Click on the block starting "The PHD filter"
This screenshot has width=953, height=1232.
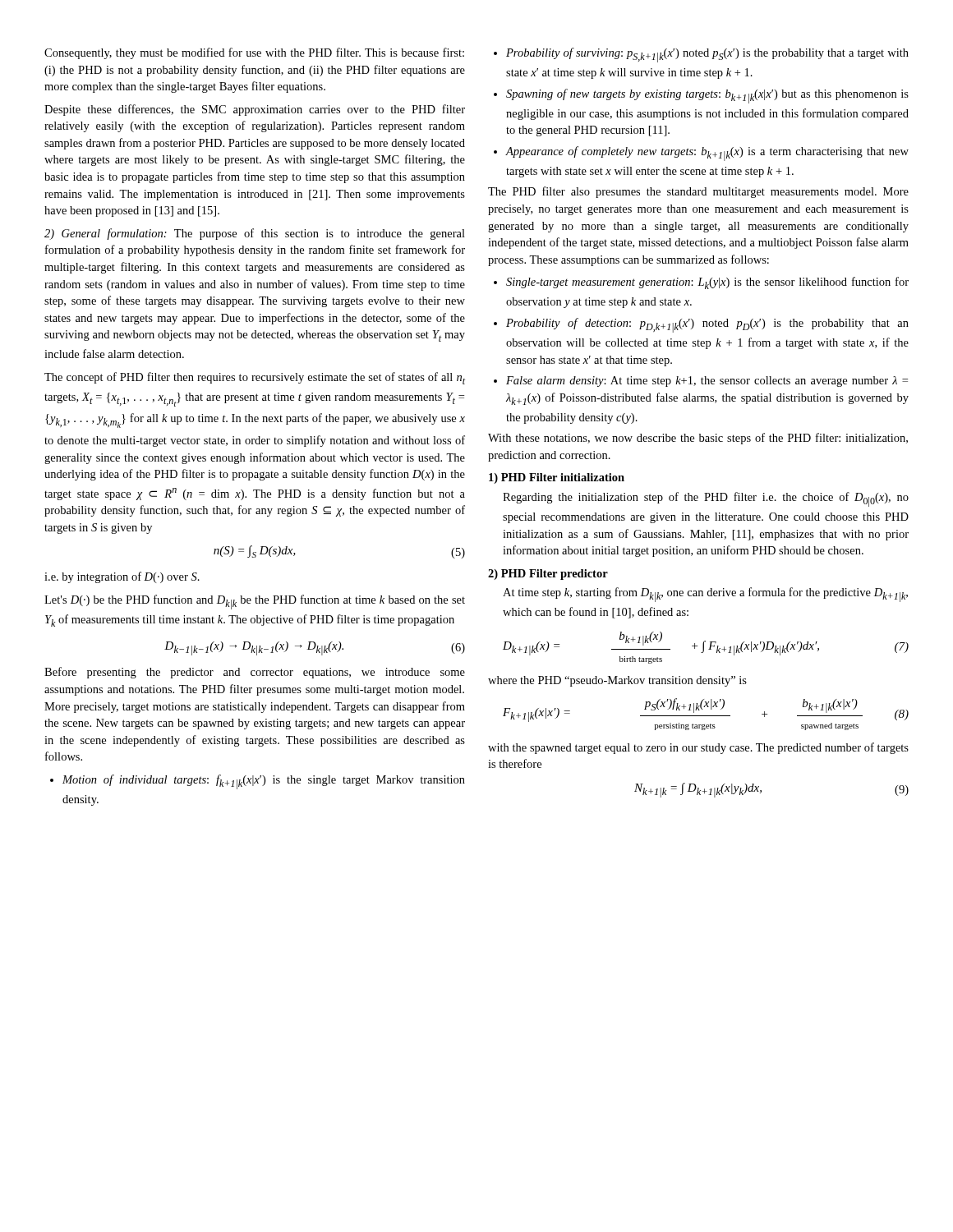click(698, 226)
